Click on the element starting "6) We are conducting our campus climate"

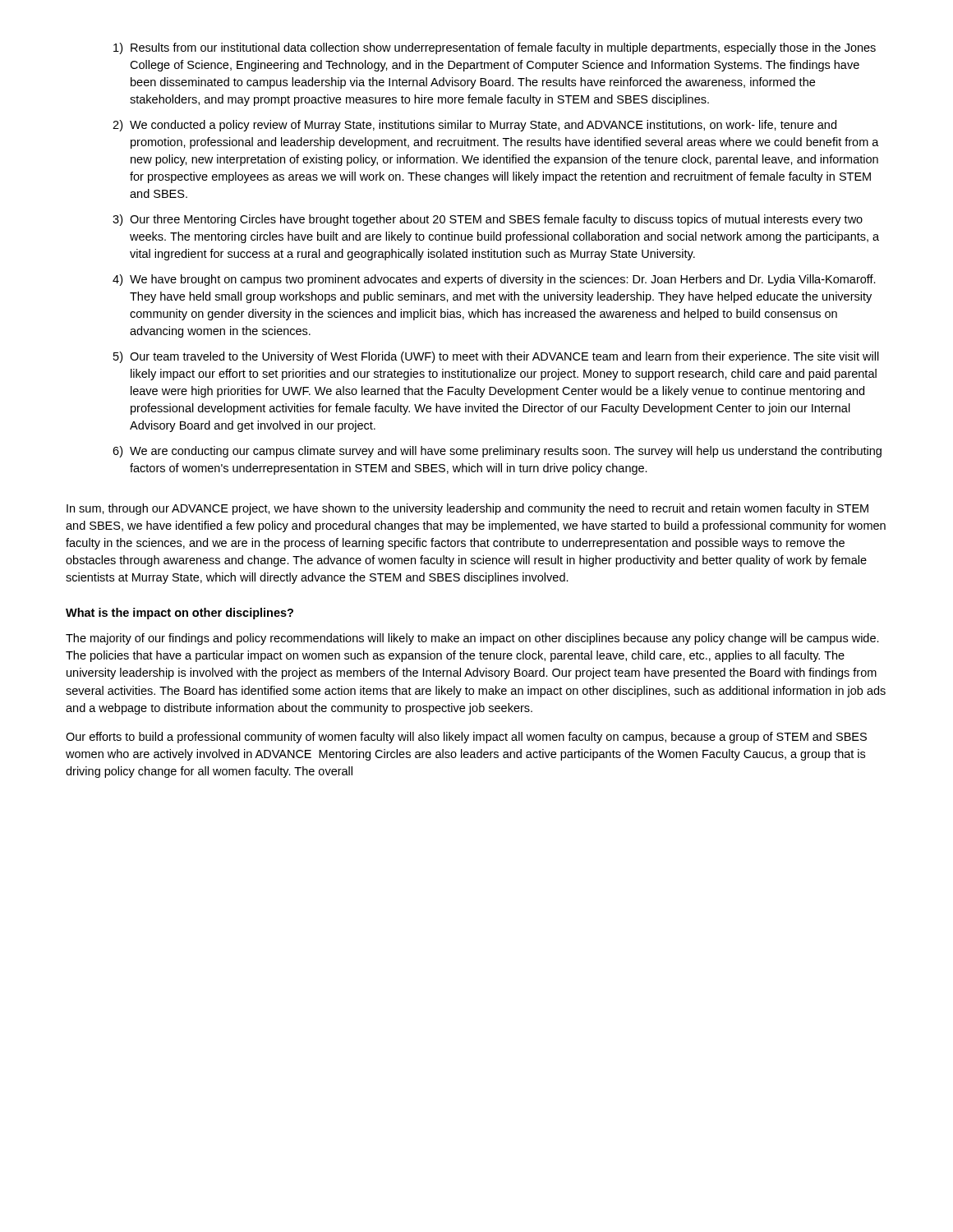click(492, 460)
